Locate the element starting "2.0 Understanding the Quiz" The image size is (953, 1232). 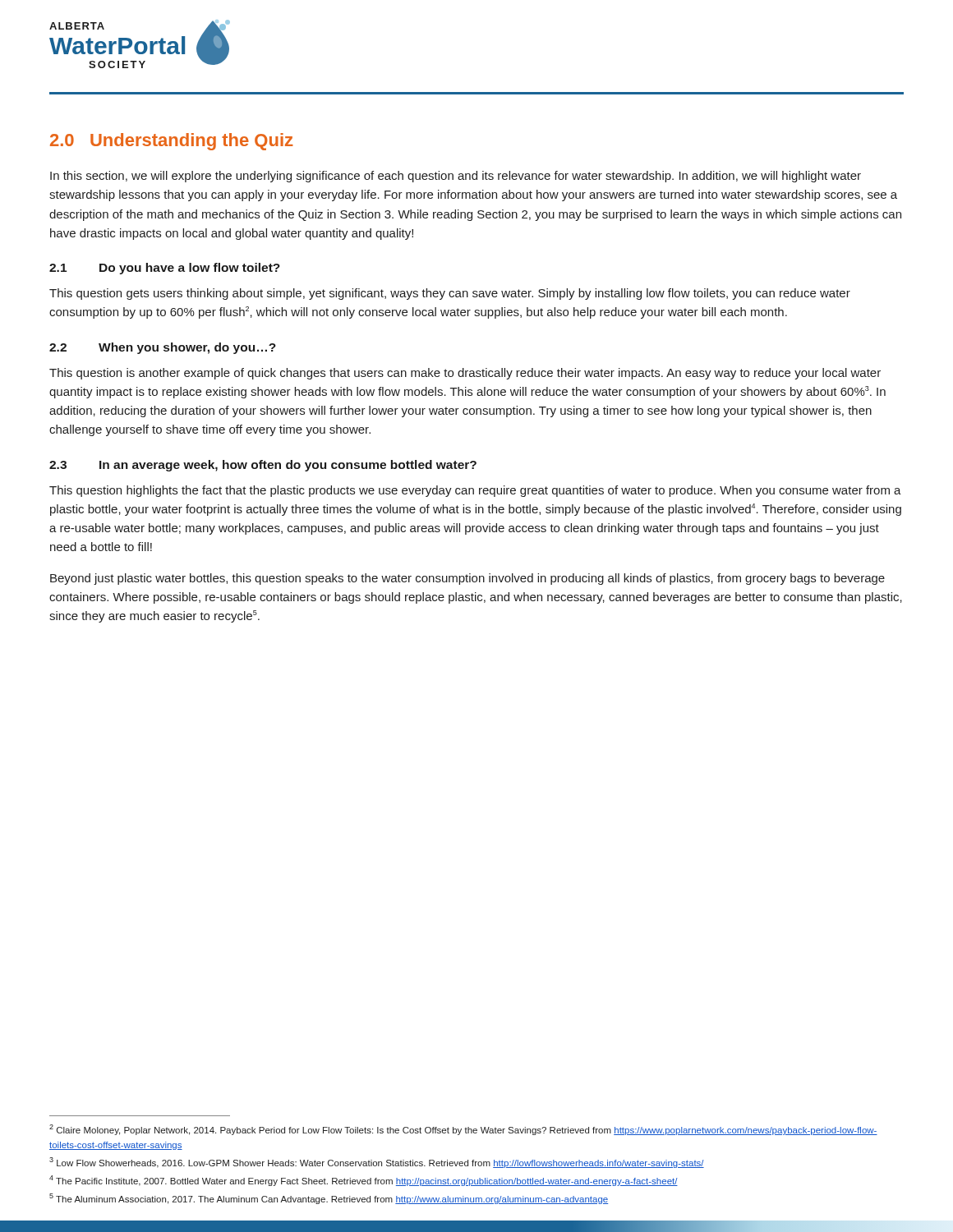click(172, 142)
